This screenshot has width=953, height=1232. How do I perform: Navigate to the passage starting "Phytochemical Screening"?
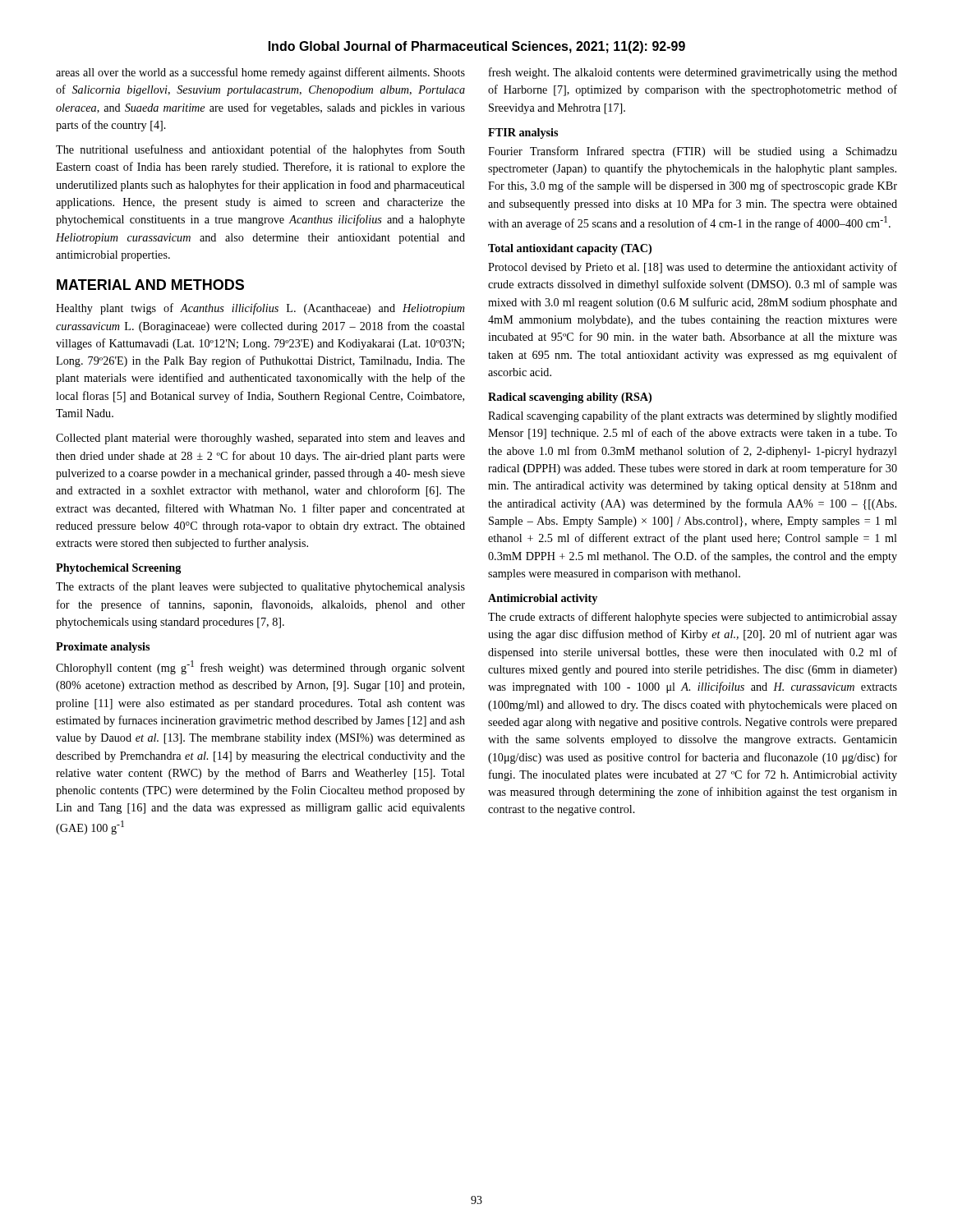tap(118, 568)
